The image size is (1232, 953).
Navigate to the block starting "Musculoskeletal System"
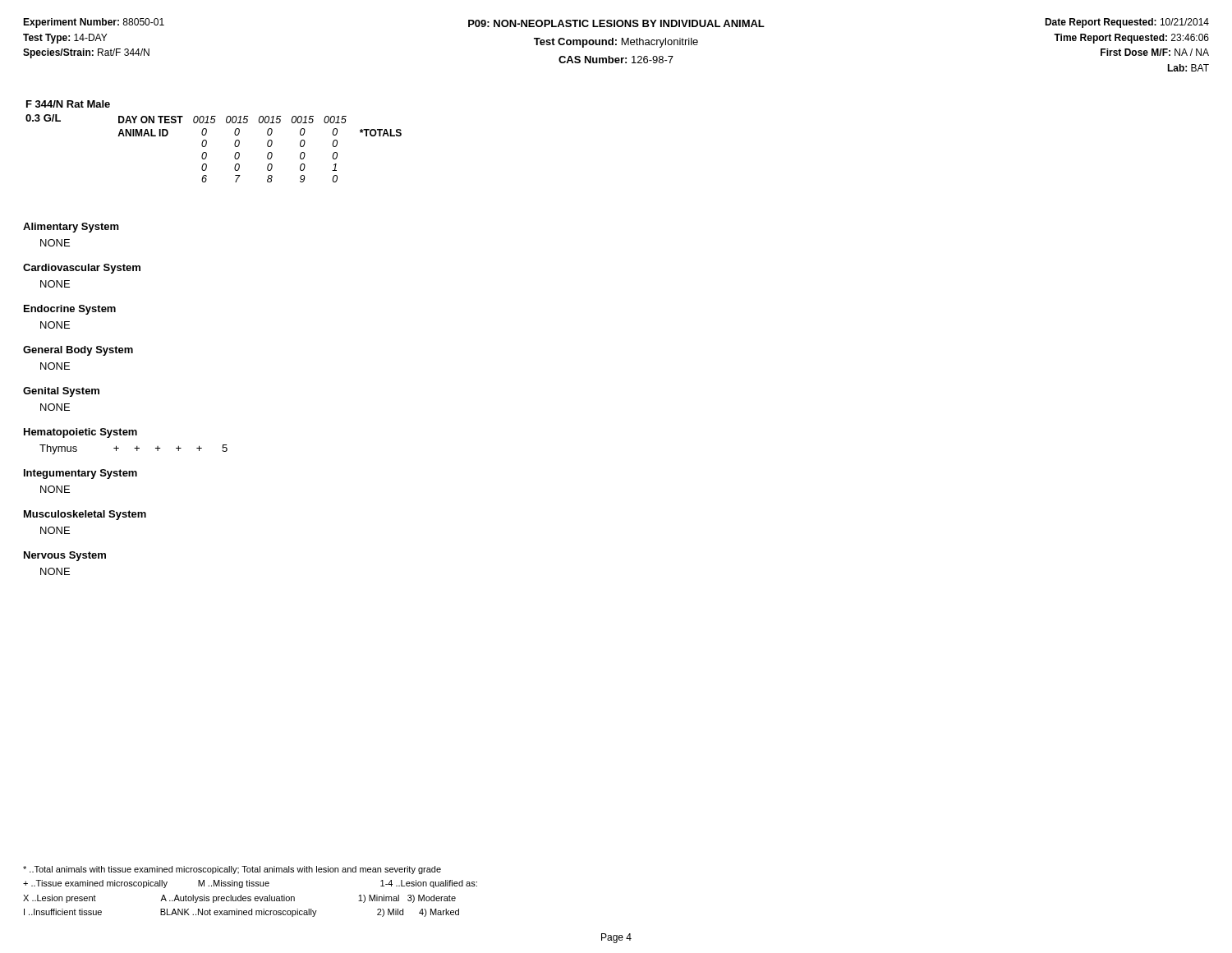[x=85, y=514]
